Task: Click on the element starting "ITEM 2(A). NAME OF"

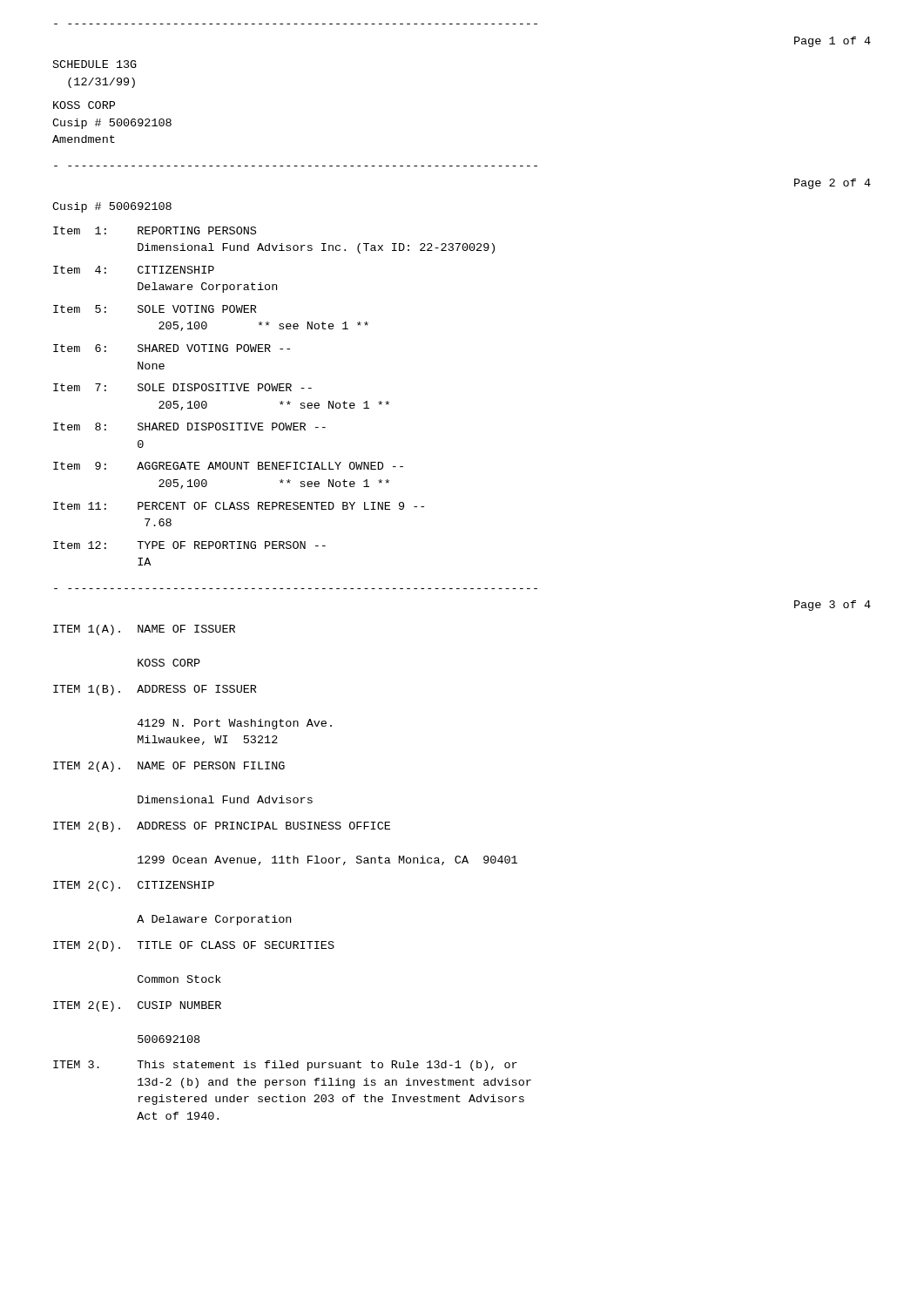Action: click(x=169, y=767)
